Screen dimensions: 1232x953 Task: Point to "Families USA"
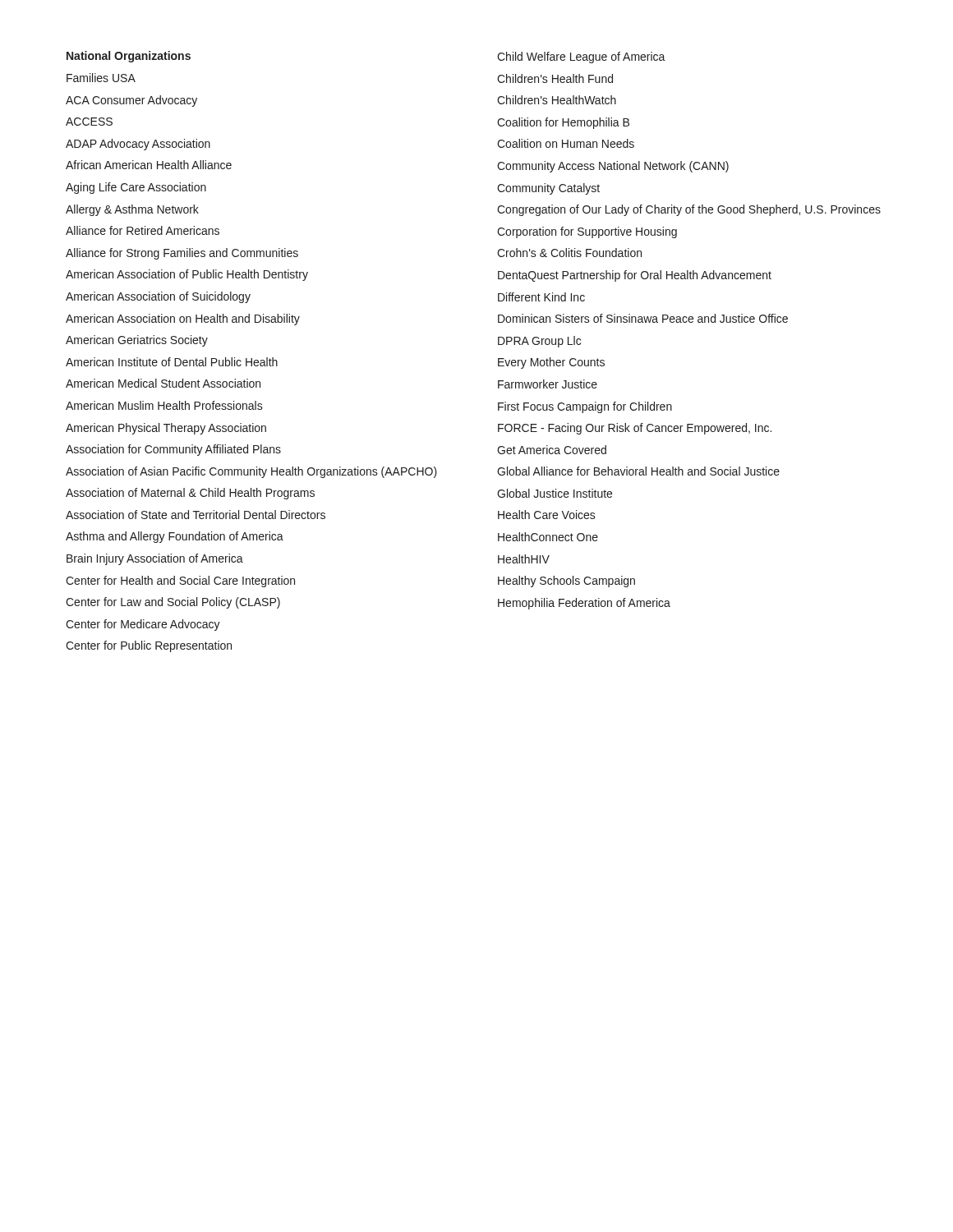[101, 78]
